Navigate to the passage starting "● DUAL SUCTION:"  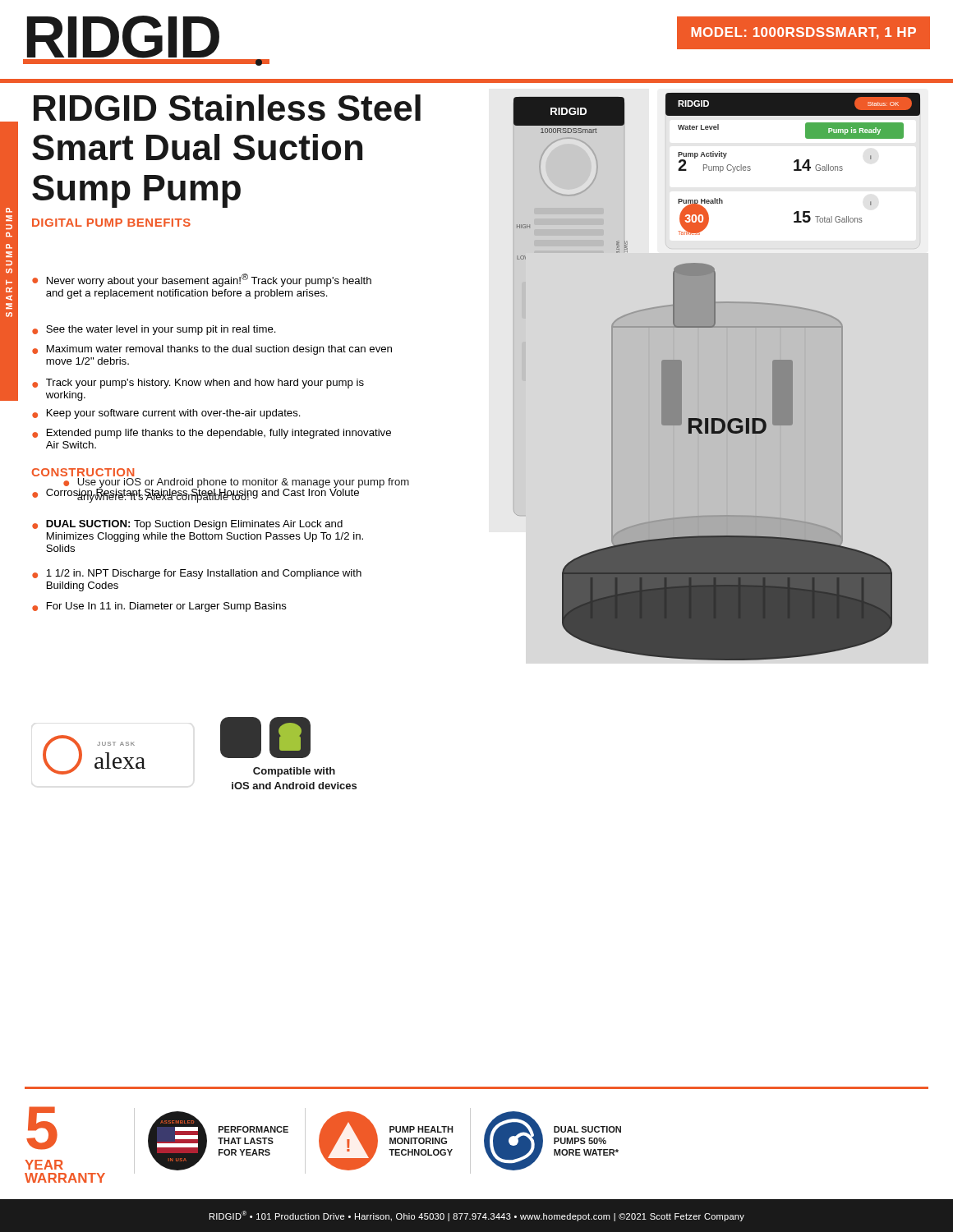pos(212,536)
